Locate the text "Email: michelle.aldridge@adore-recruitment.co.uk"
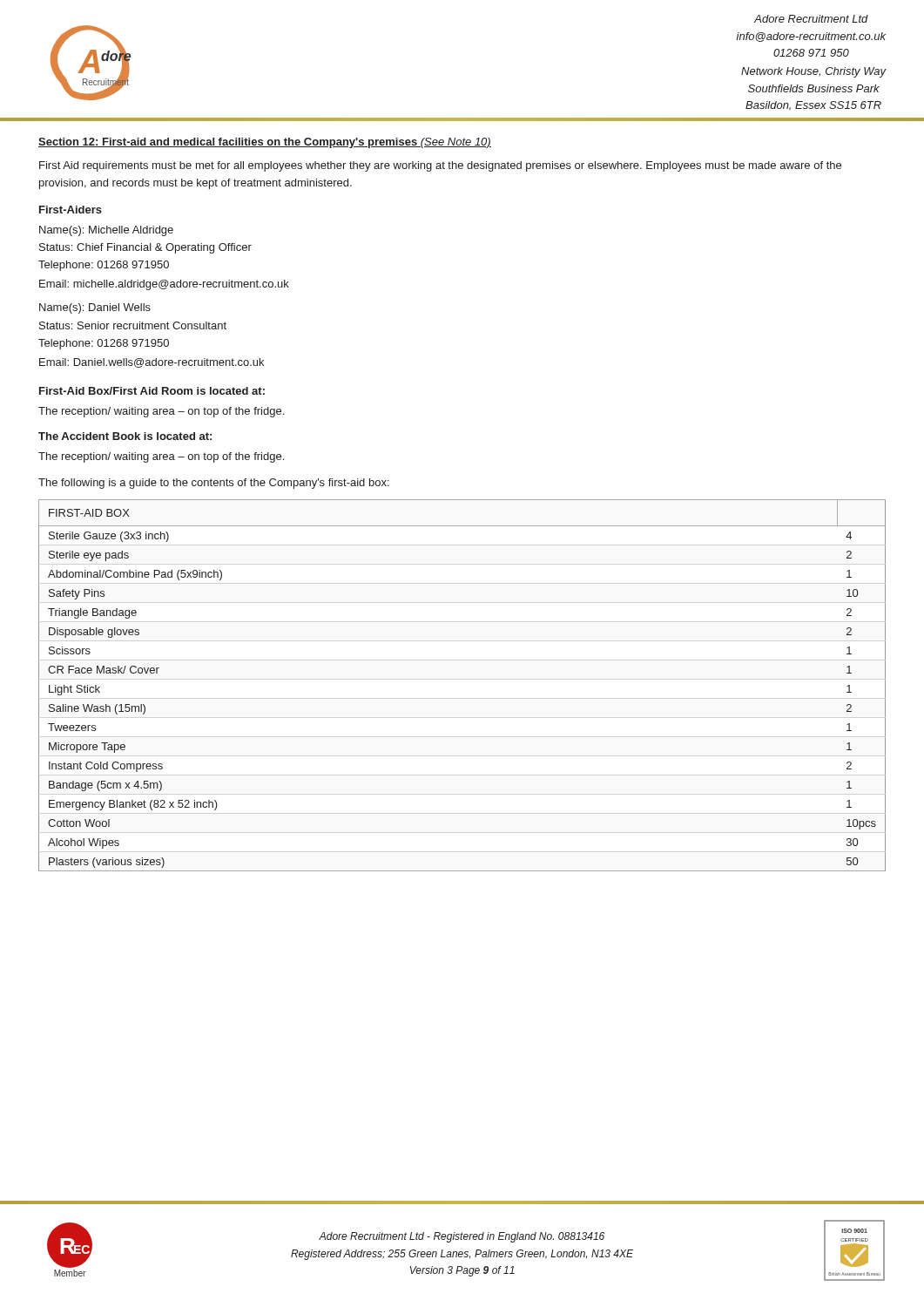The height and width of the screenshot is (1307, 924). (x=164, y=284)
